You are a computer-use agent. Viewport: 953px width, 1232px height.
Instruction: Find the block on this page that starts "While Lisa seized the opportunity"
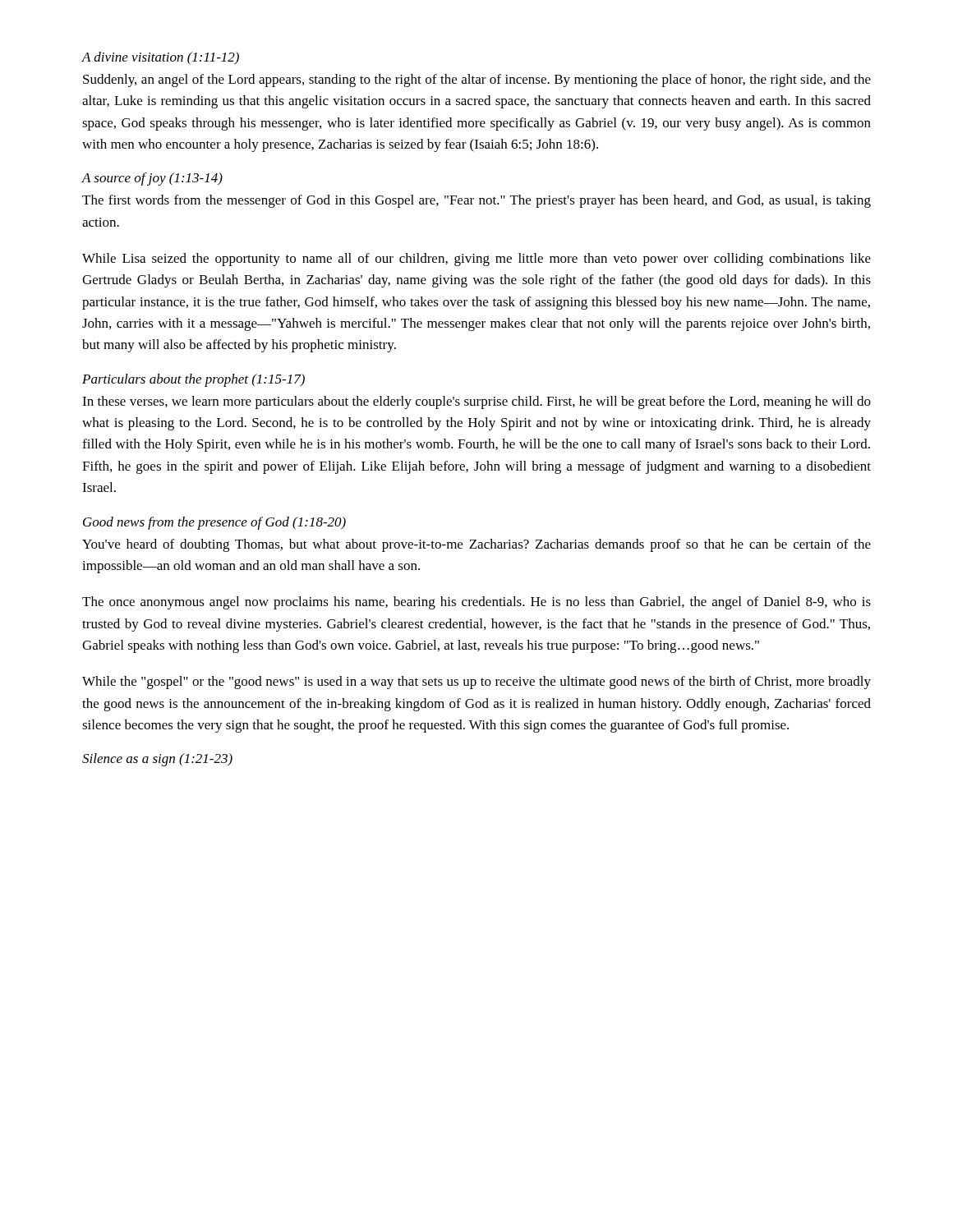(476, 302)
